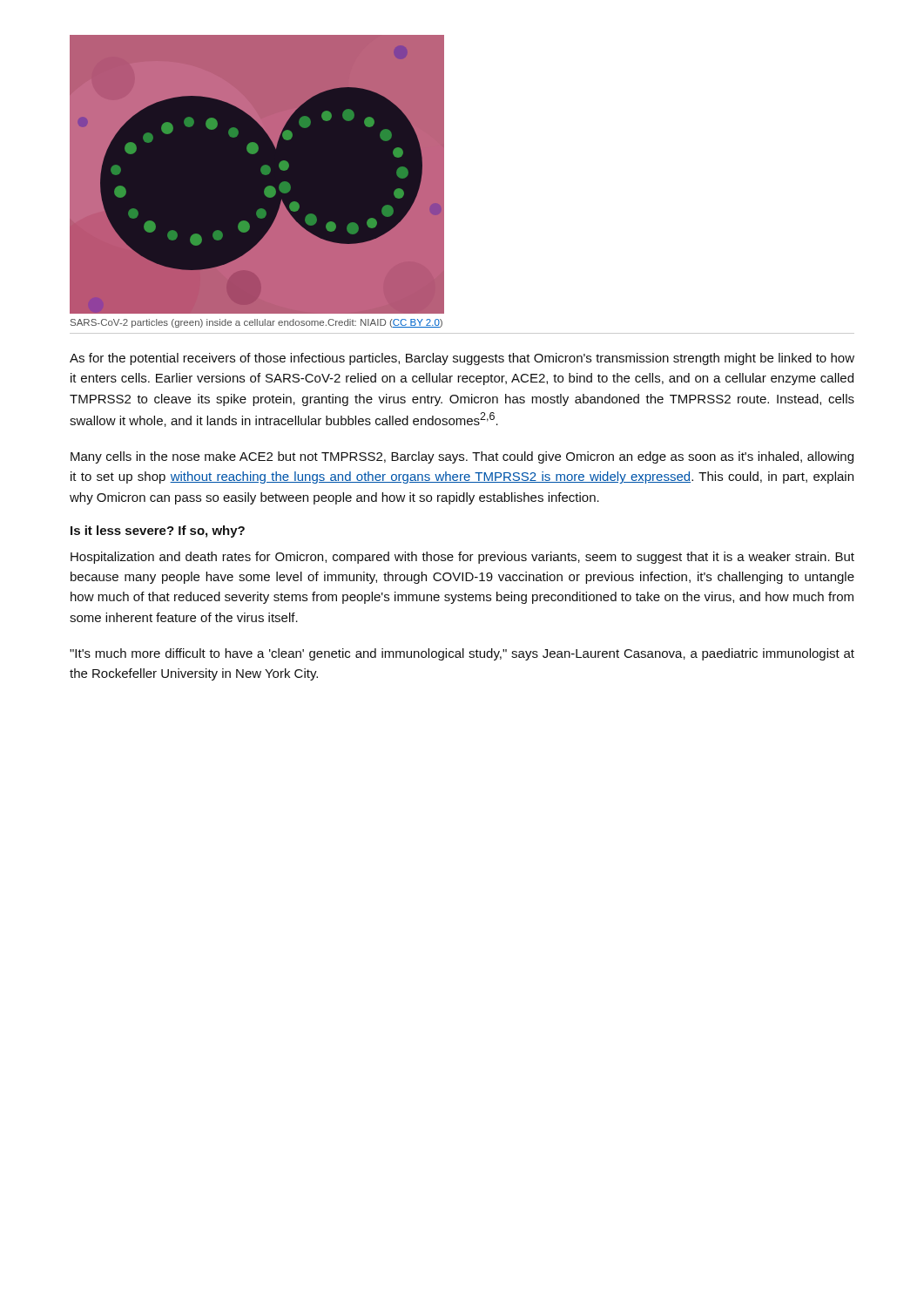Locate the photo
This screenshot has height=1307, width=924.
click(x=257, y=174)
